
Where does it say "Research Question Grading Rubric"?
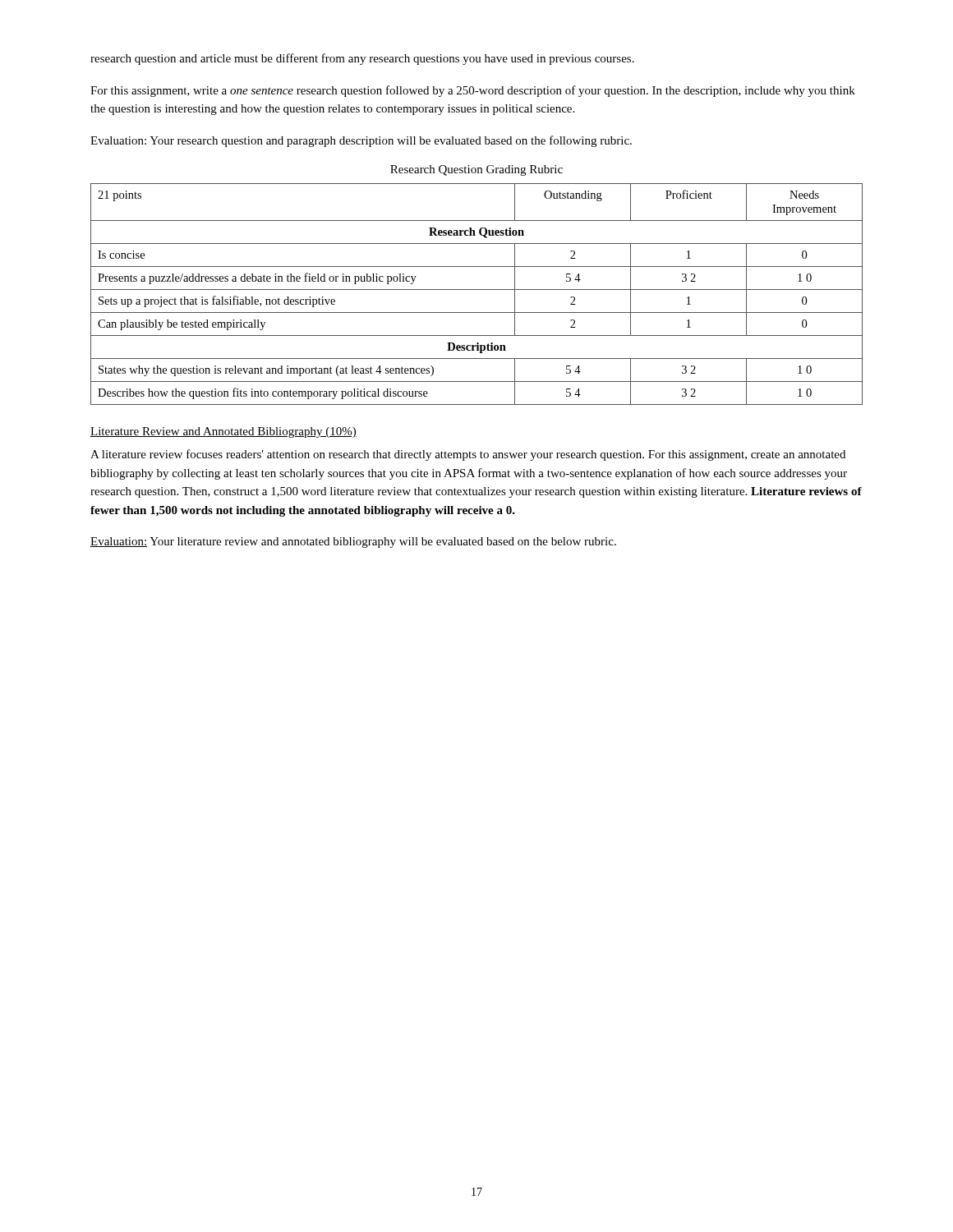pyautogui.click(x=476, y=169)
